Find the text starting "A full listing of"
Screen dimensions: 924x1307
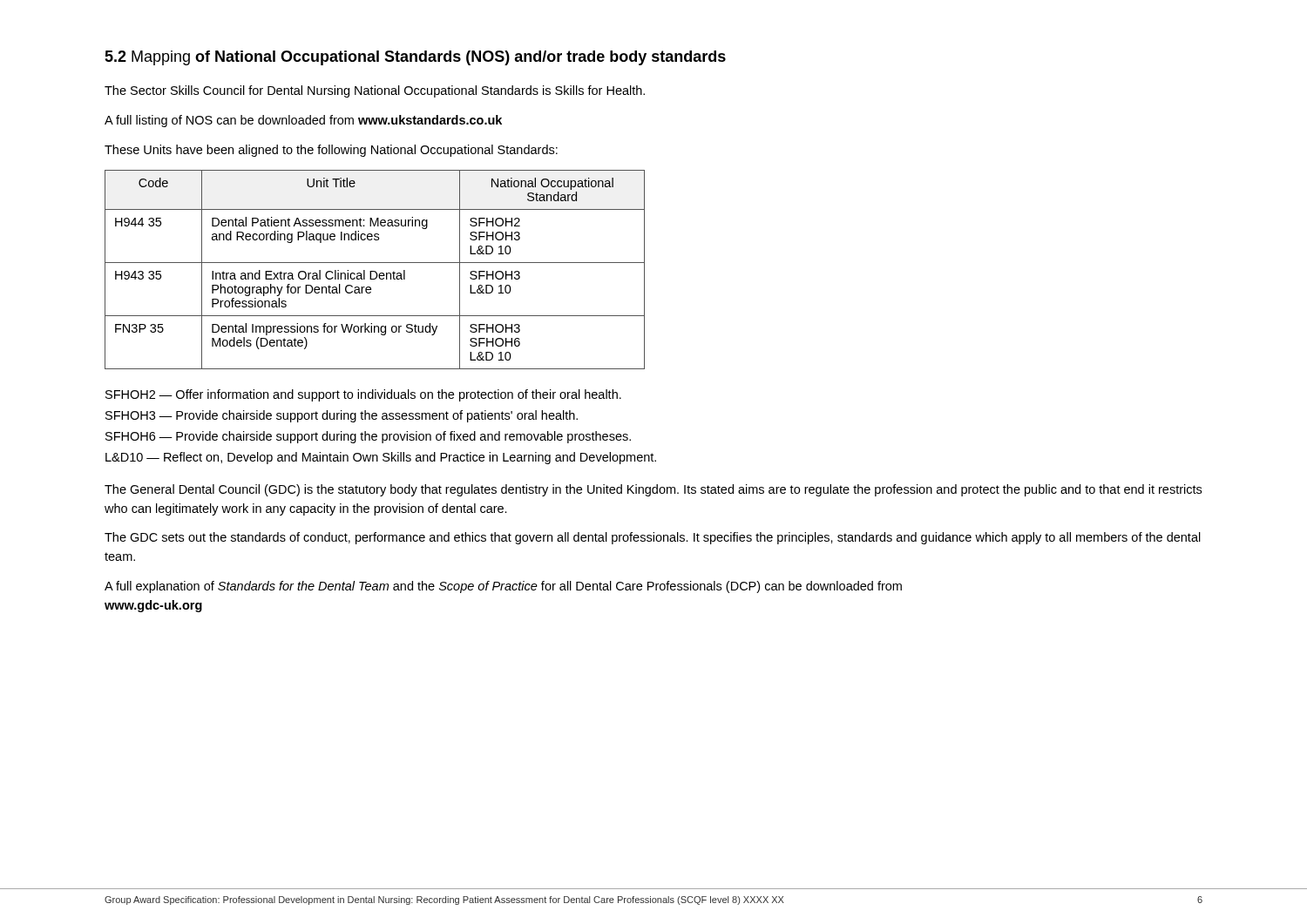point(303,120)
